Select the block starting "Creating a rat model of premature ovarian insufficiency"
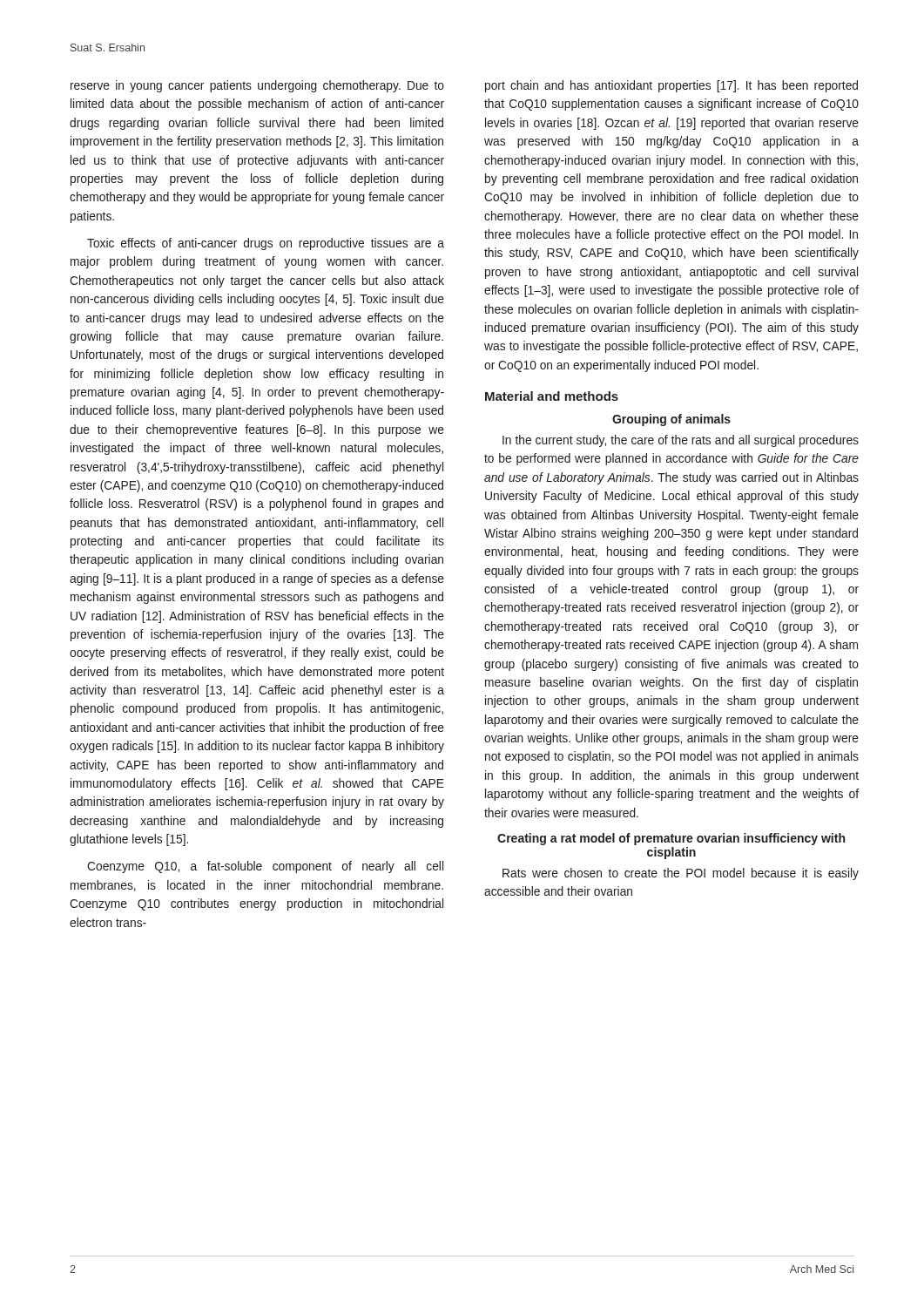Viewport: 924px width, 1307px height. coord(671,845)
